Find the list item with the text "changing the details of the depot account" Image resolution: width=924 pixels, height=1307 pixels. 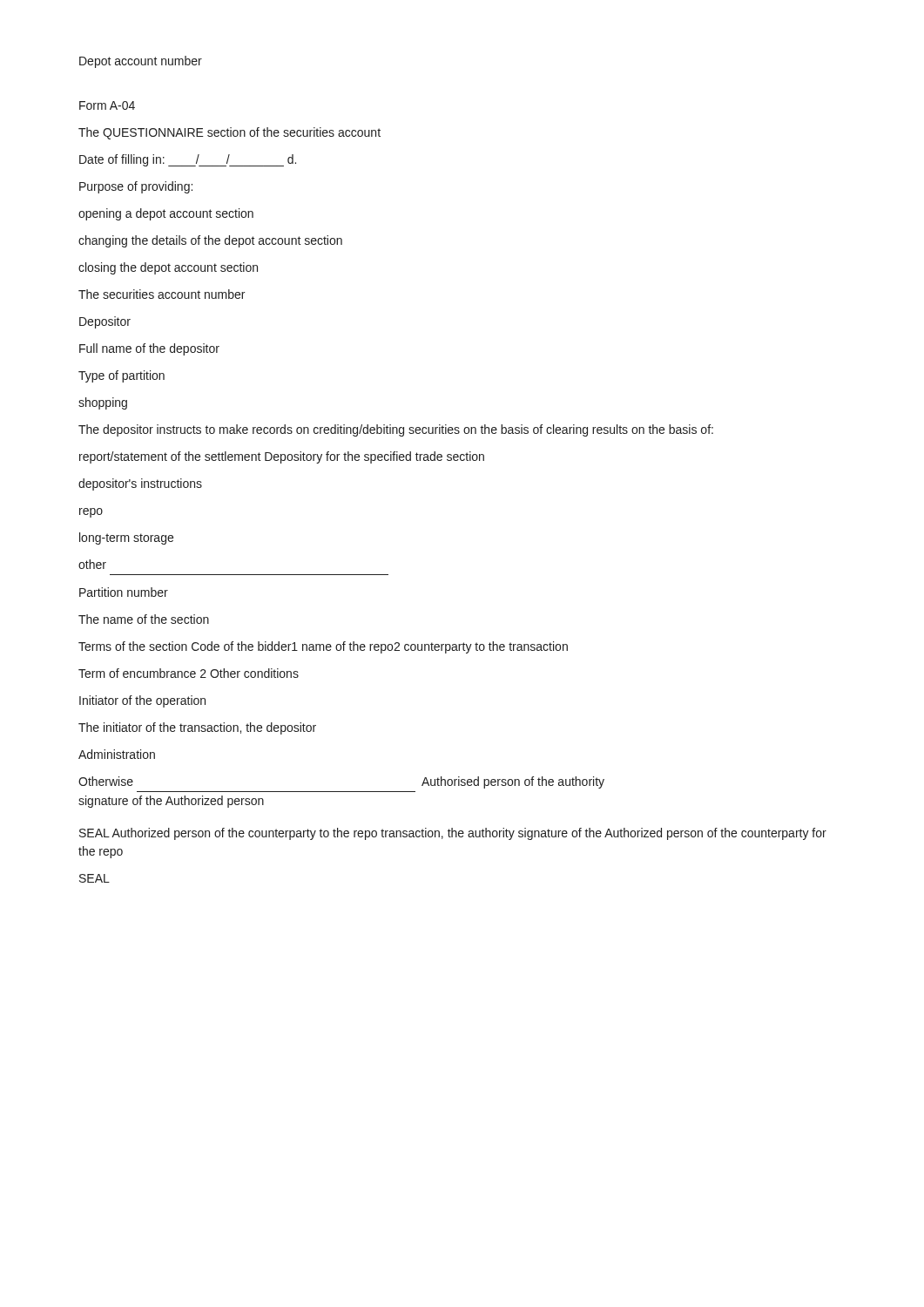coord(211,240)
